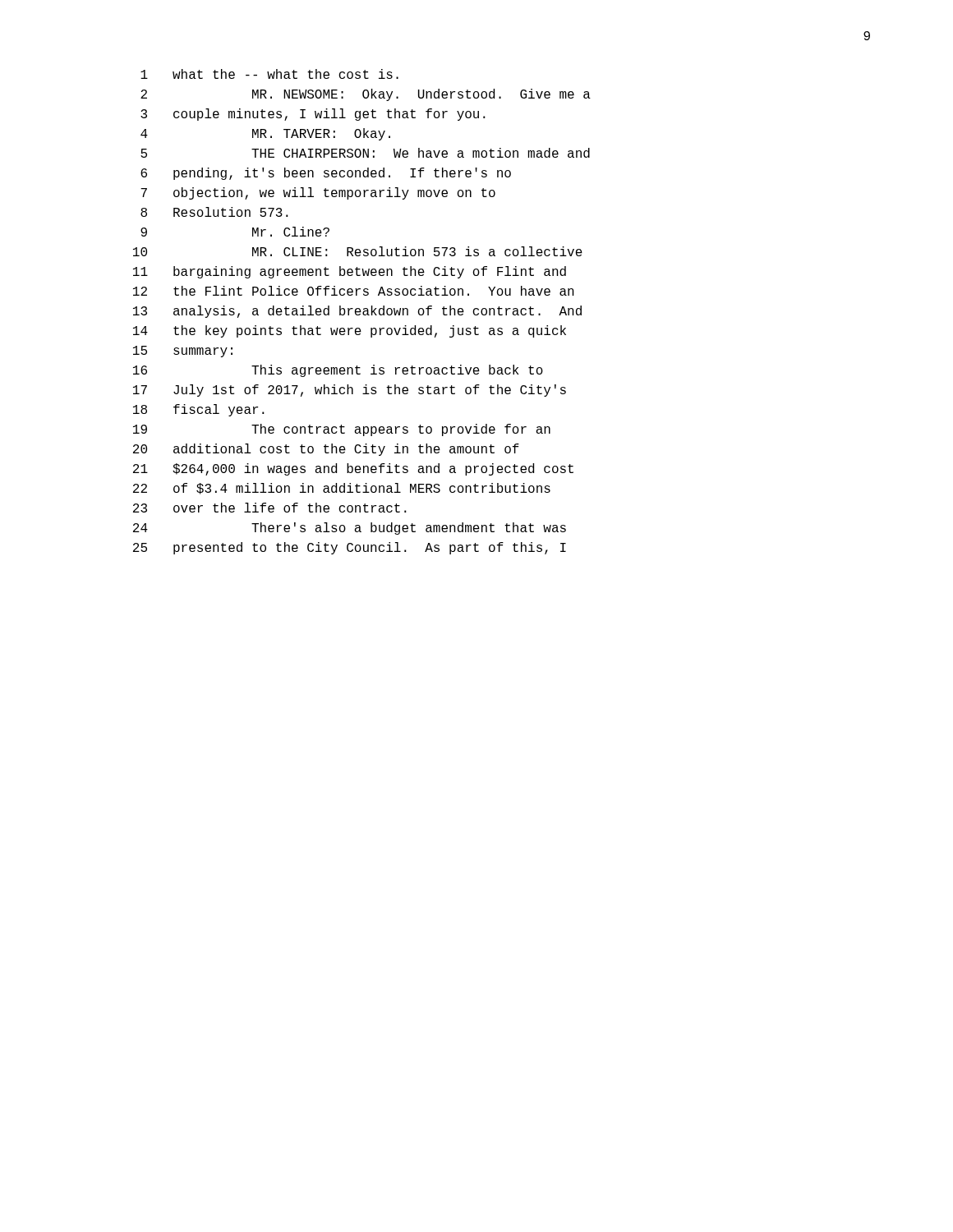Image resolution: width=953 pixels, height=1232 pixels.
Task: Locate the element starting "8 Resolution 573."
Action: (214, 212)
